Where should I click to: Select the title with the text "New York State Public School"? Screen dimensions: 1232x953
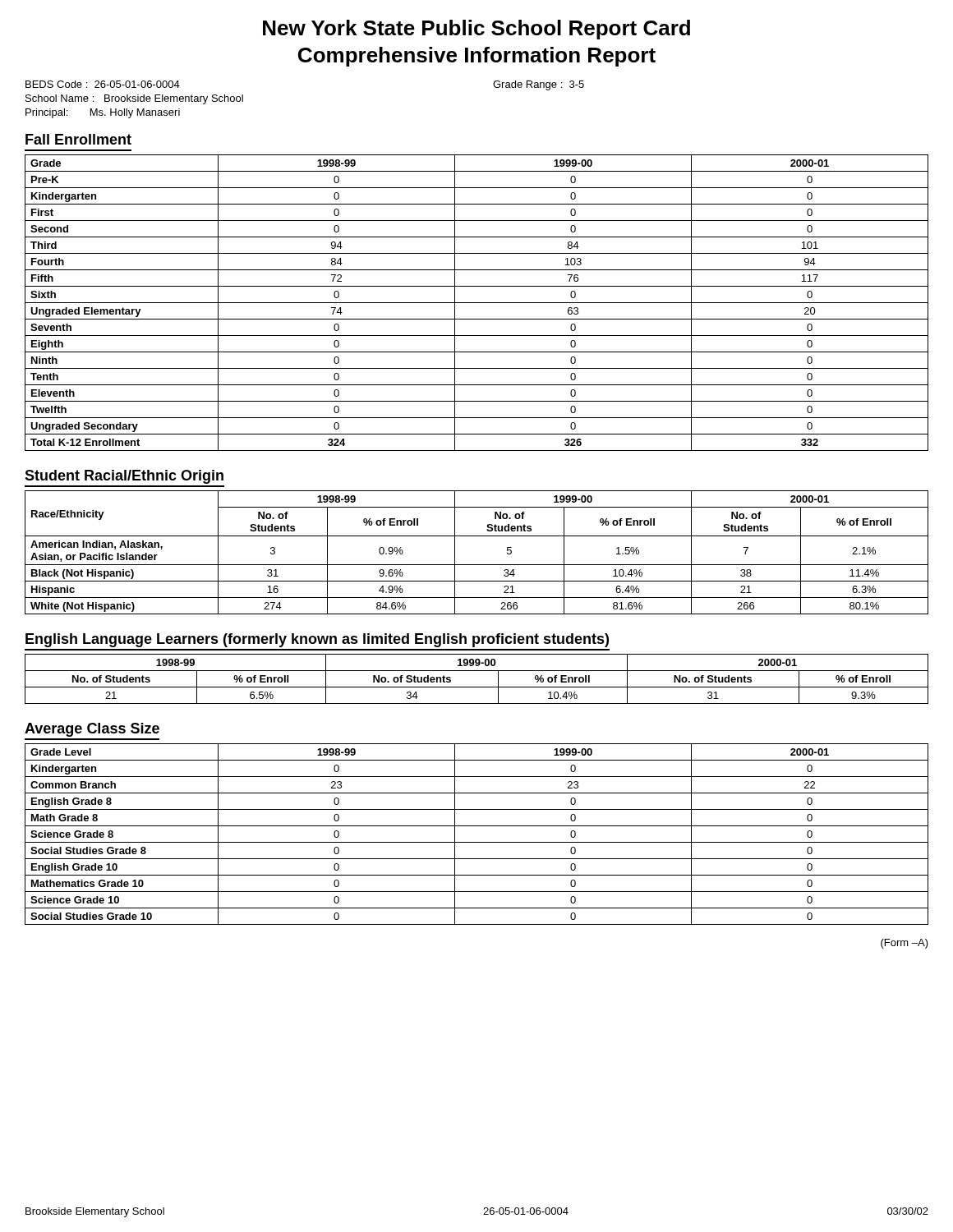coord(476,41)
